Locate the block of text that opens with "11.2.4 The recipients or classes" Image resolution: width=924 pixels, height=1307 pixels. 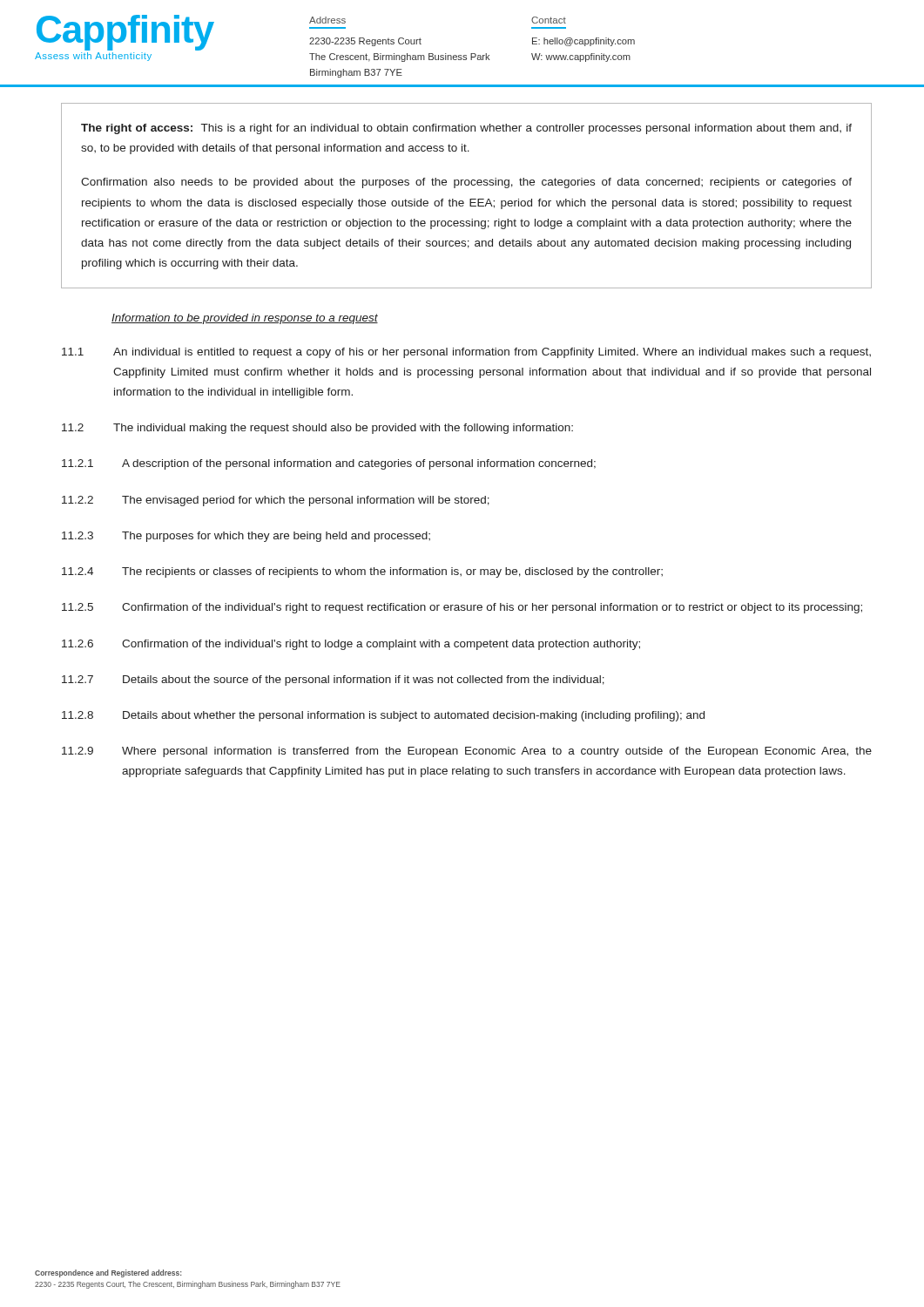pos(362,571)
